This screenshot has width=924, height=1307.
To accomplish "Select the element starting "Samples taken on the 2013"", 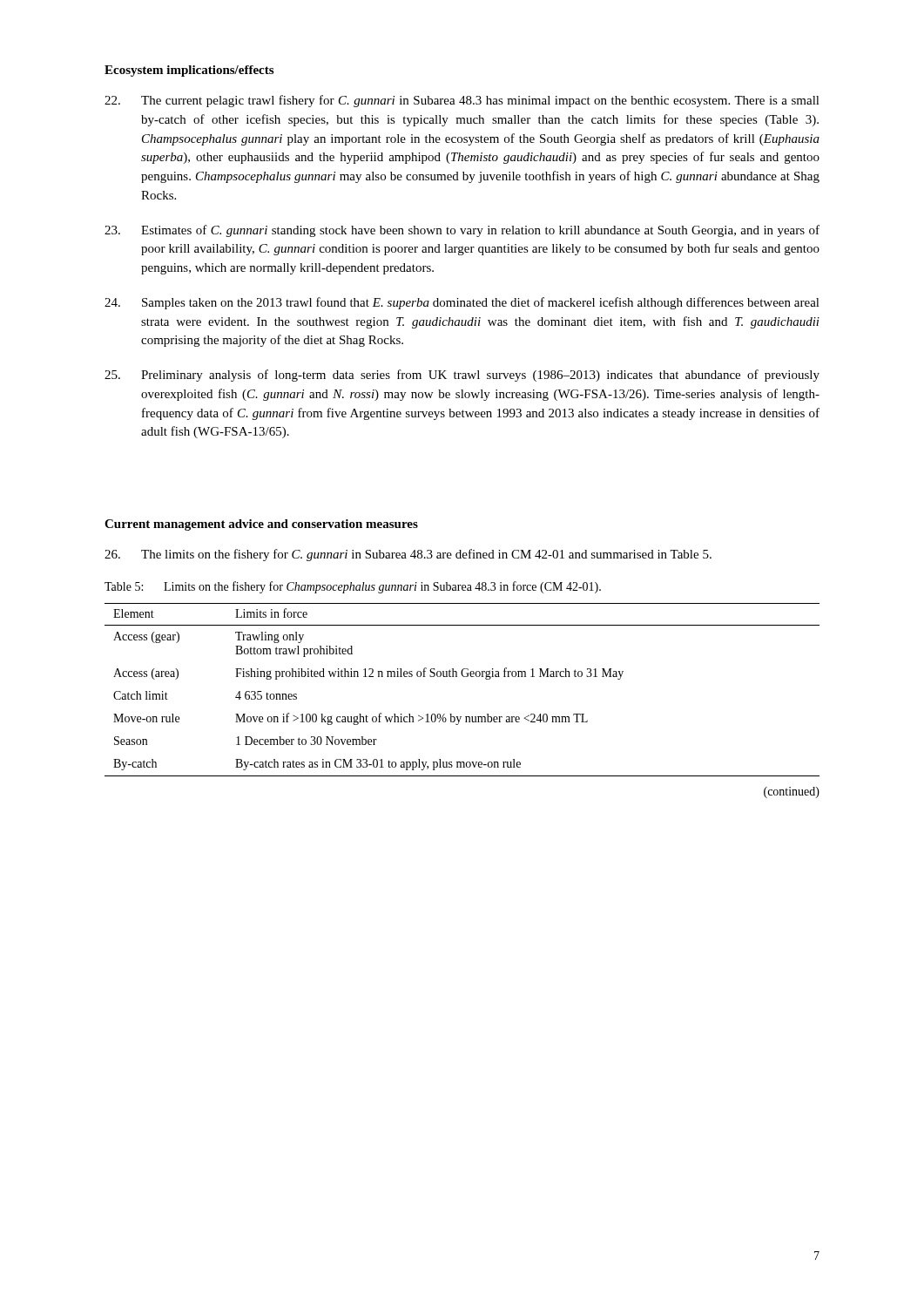I will pos(462,322).
